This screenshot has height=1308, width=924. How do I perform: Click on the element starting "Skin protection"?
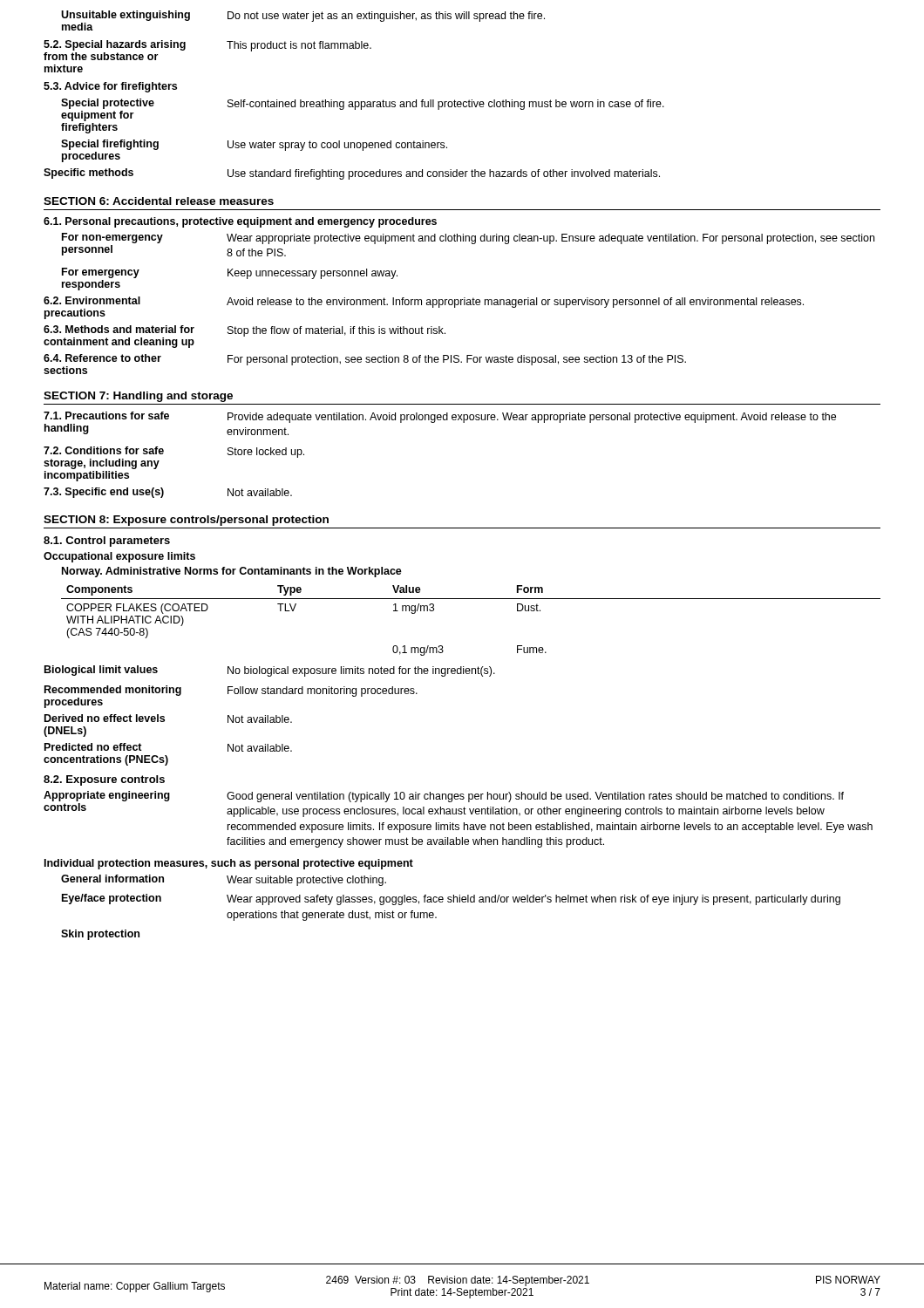[101, 934]
